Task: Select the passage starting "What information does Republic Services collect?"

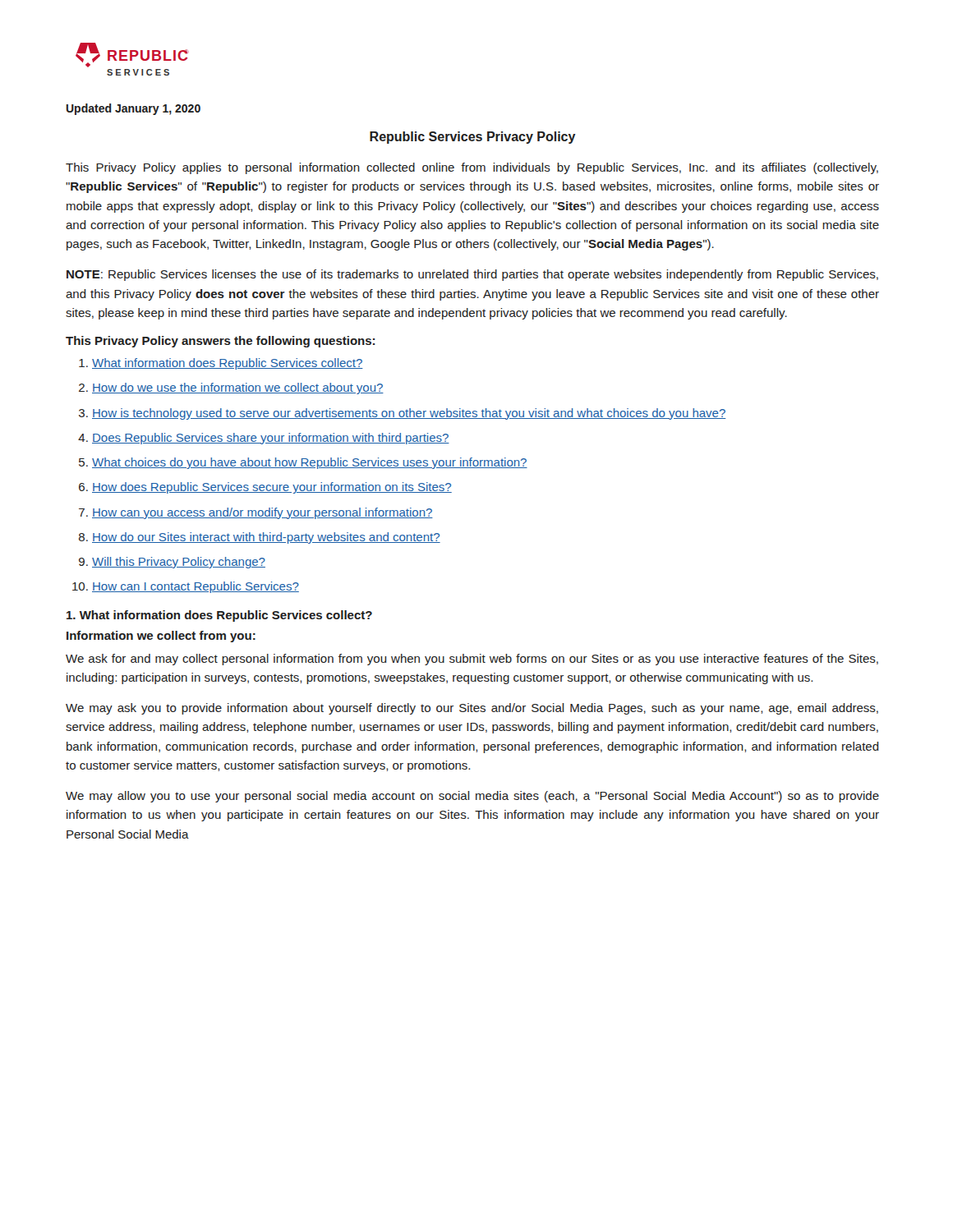Action: (221, 364)
